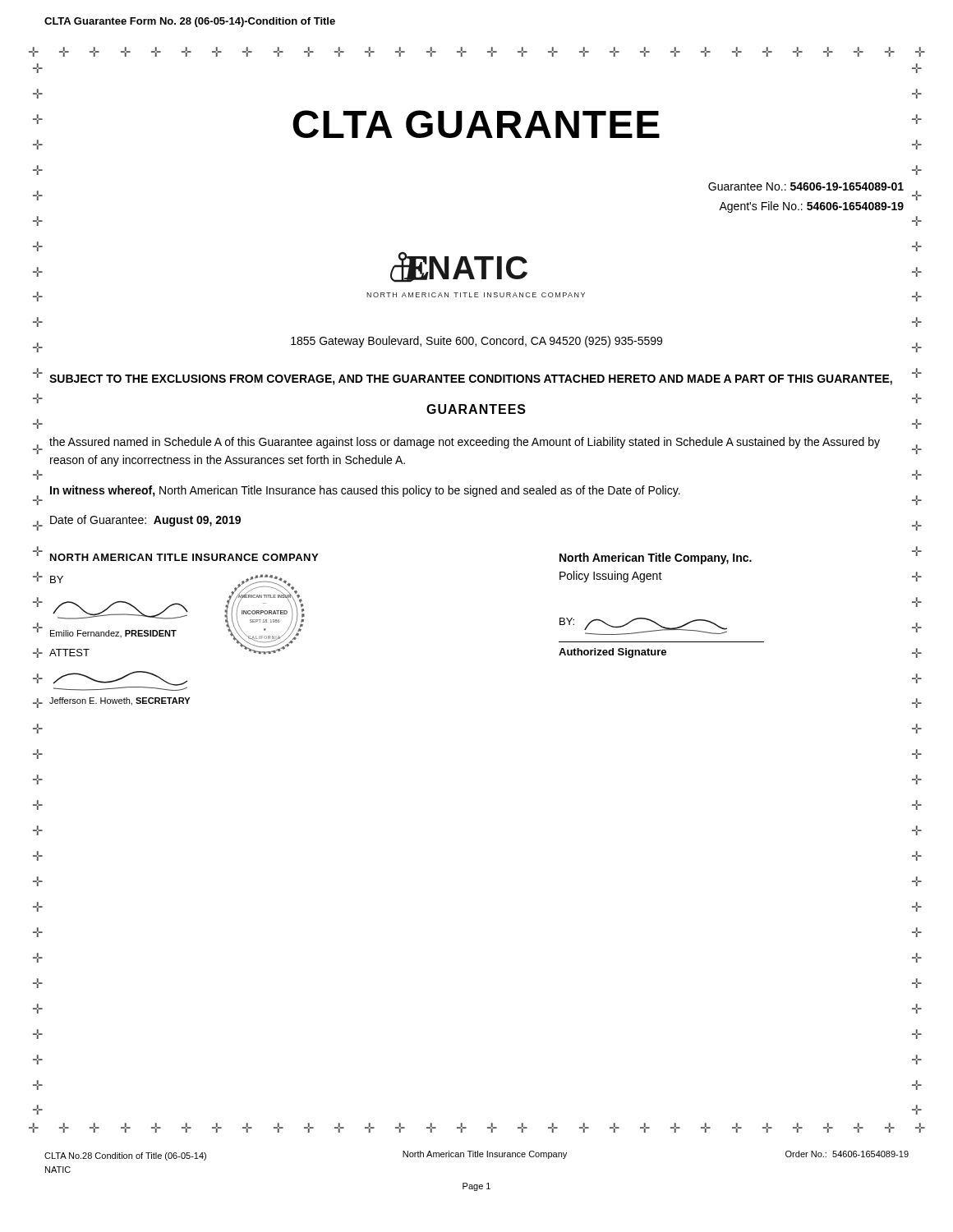Screen dimensions: 1232x953
Task: Click on the passage starting "In witness whereof, North American"
Action: click(x=365, y=491)
